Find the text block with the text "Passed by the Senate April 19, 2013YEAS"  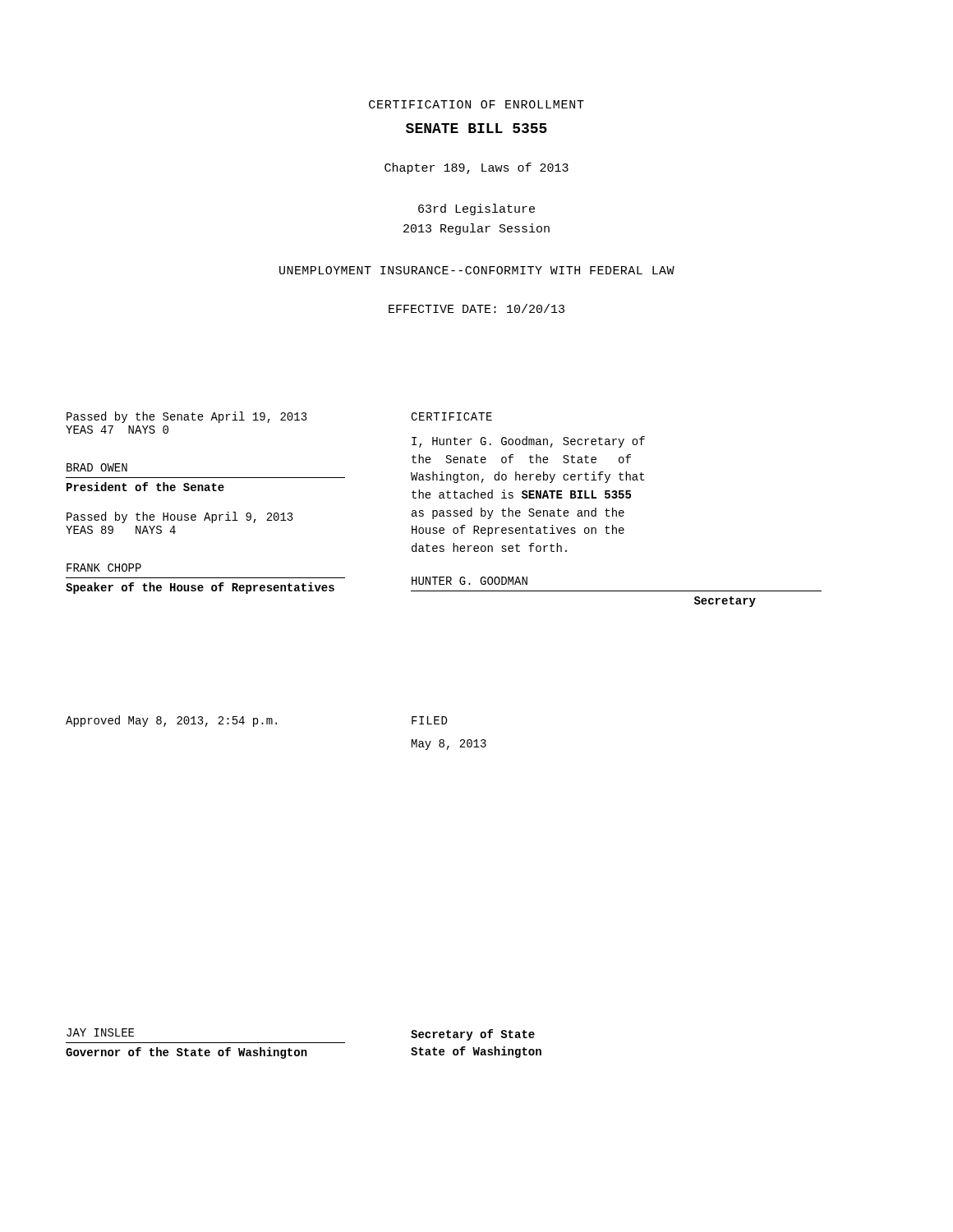[x=187, y=424]
